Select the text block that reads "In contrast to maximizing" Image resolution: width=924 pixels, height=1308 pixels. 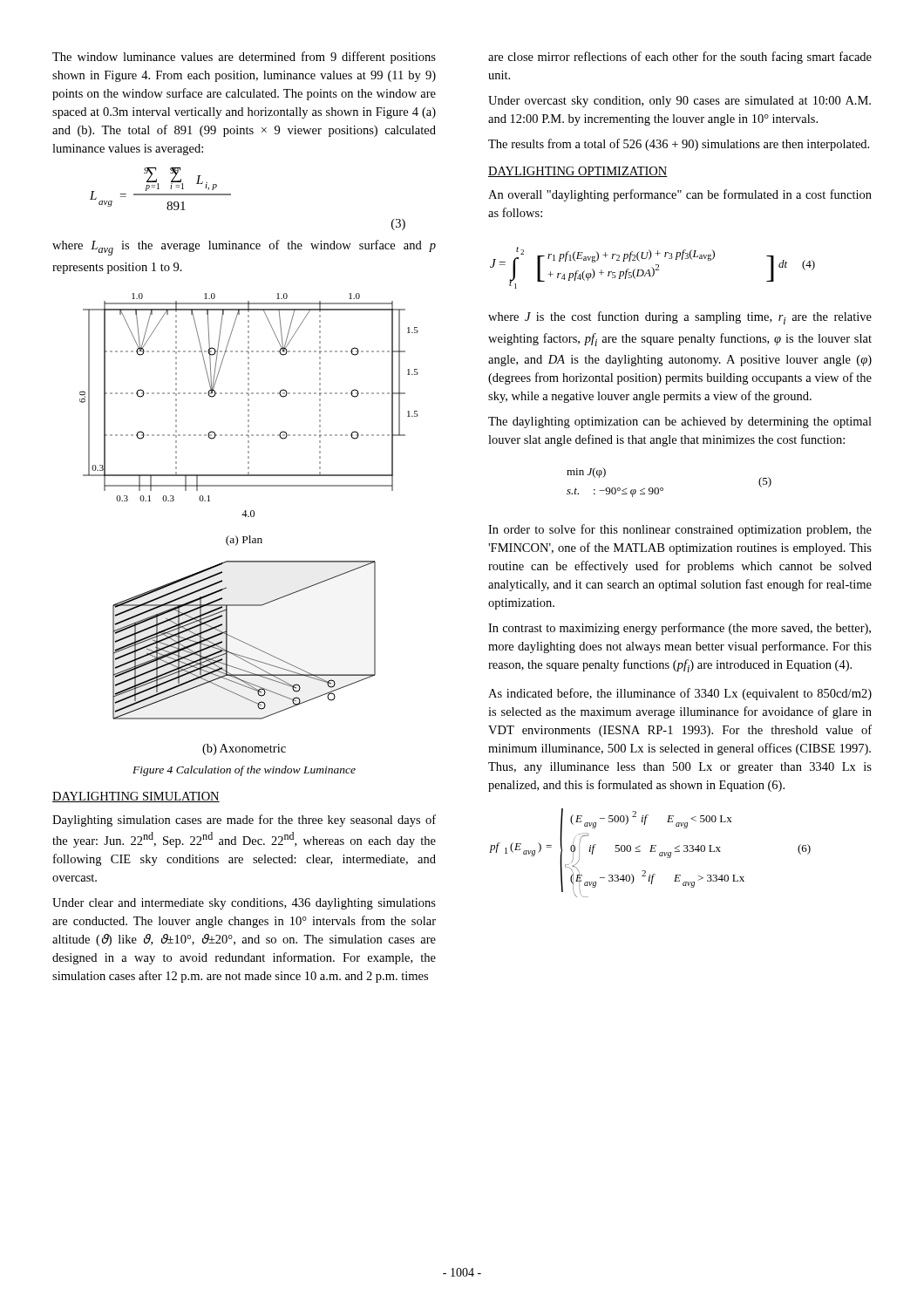pyautogui.click(x=680, y=648)
